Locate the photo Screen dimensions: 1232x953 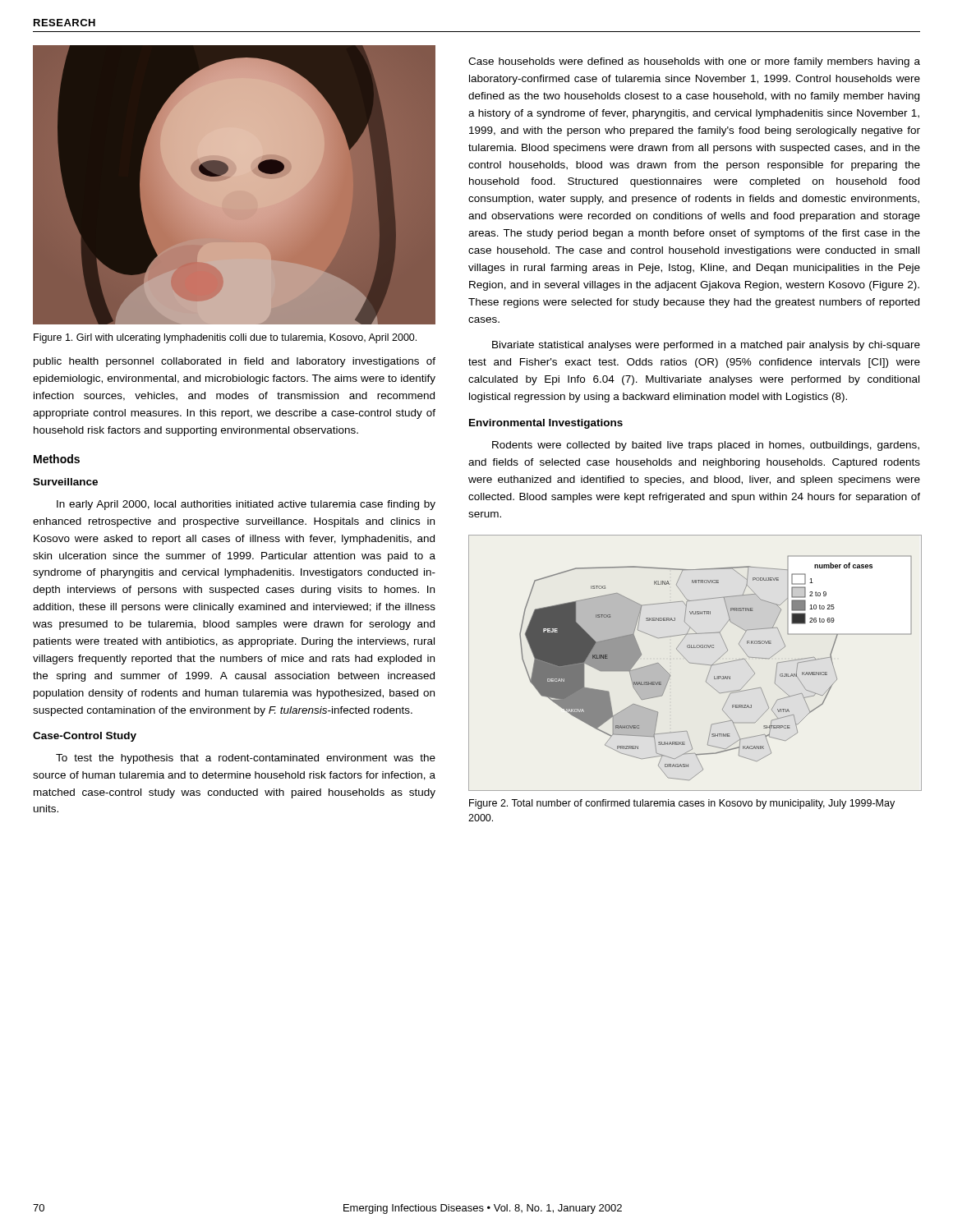(x=234, y=185)
